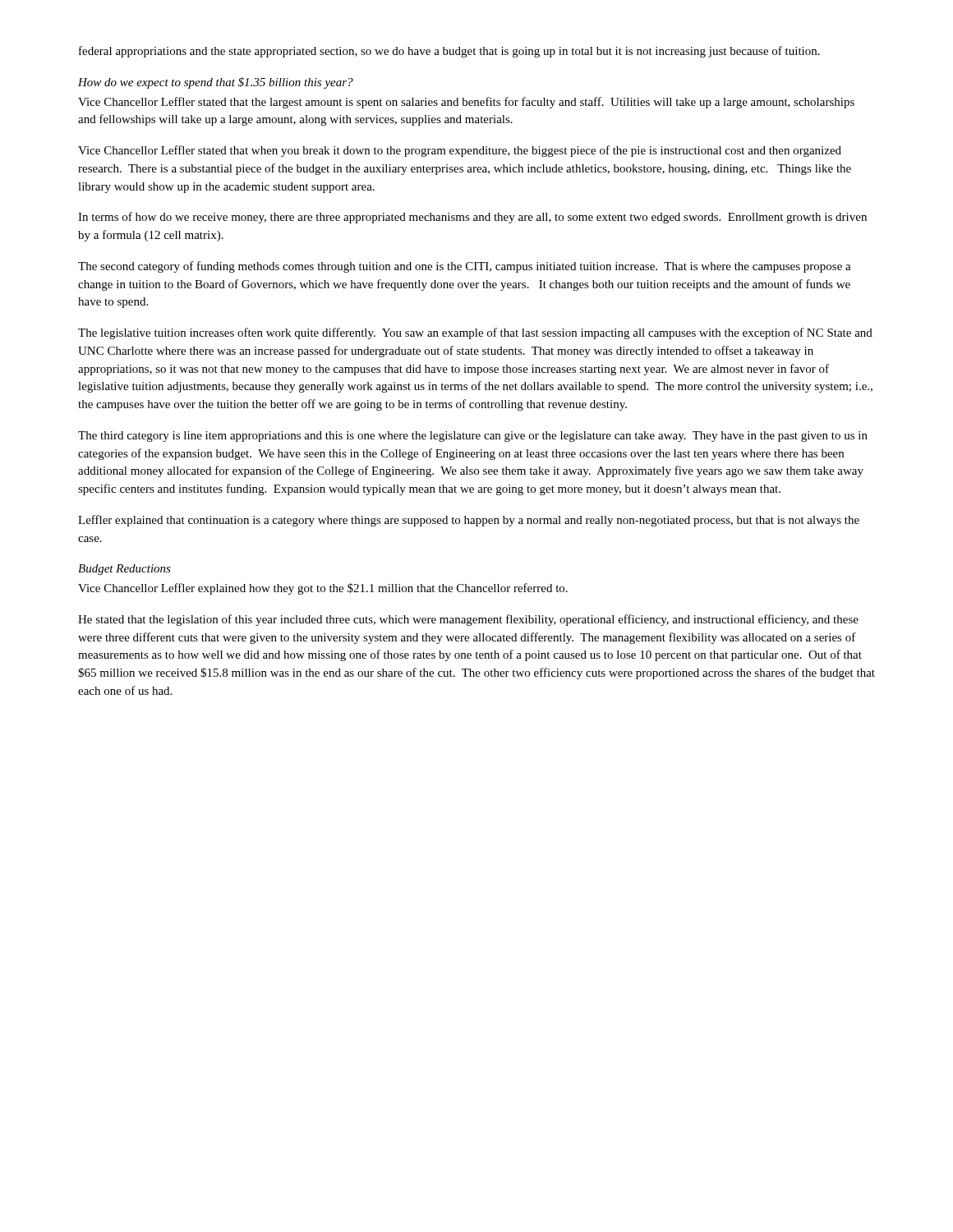The width and height of the screenshot is (953, 1232).
Task: Find the text block with the text "The second category of funding methods comes"
Action: (464, 284)
